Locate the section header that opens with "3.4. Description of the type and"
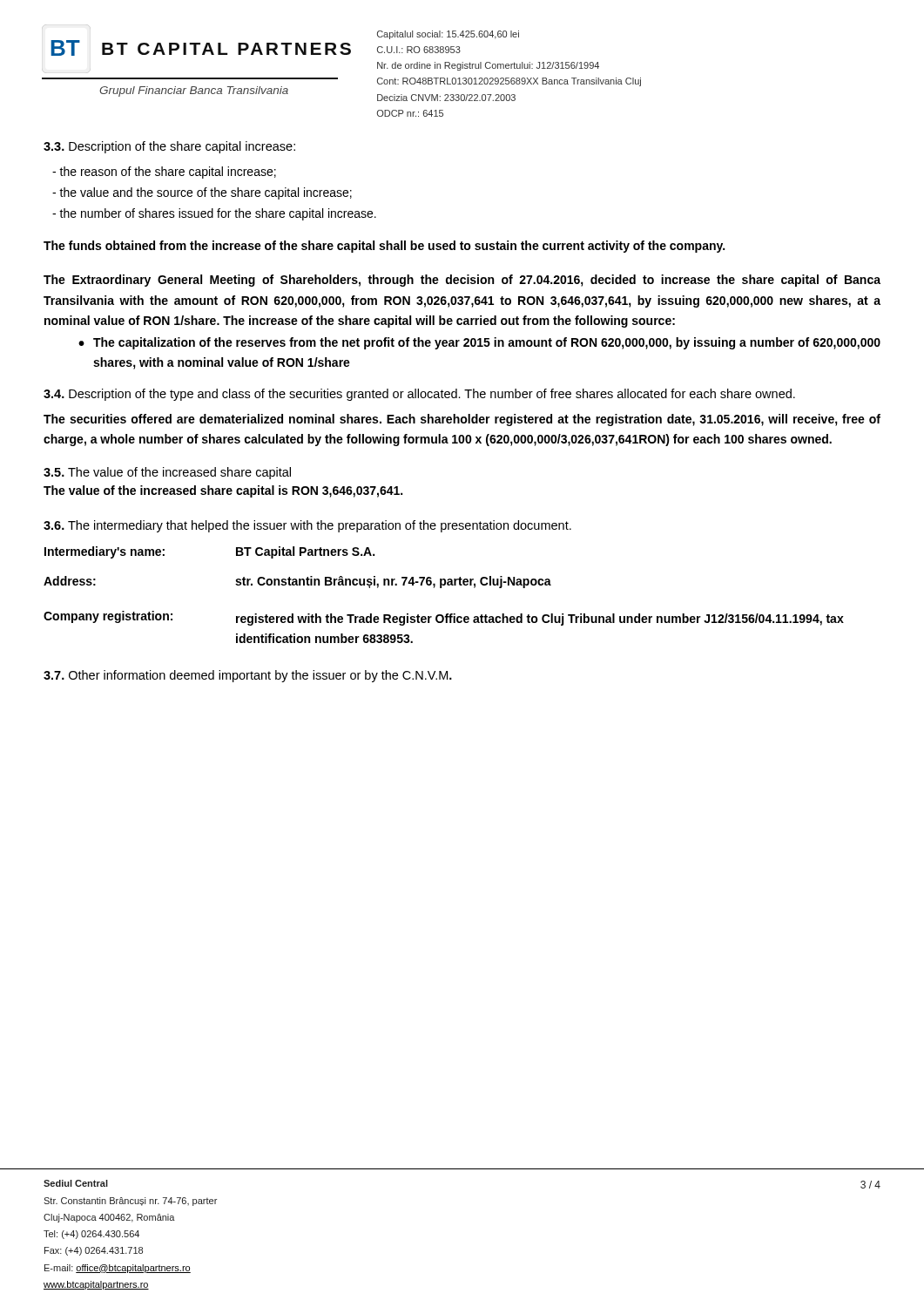The image size is (924, 1307). tap(420, 394)
